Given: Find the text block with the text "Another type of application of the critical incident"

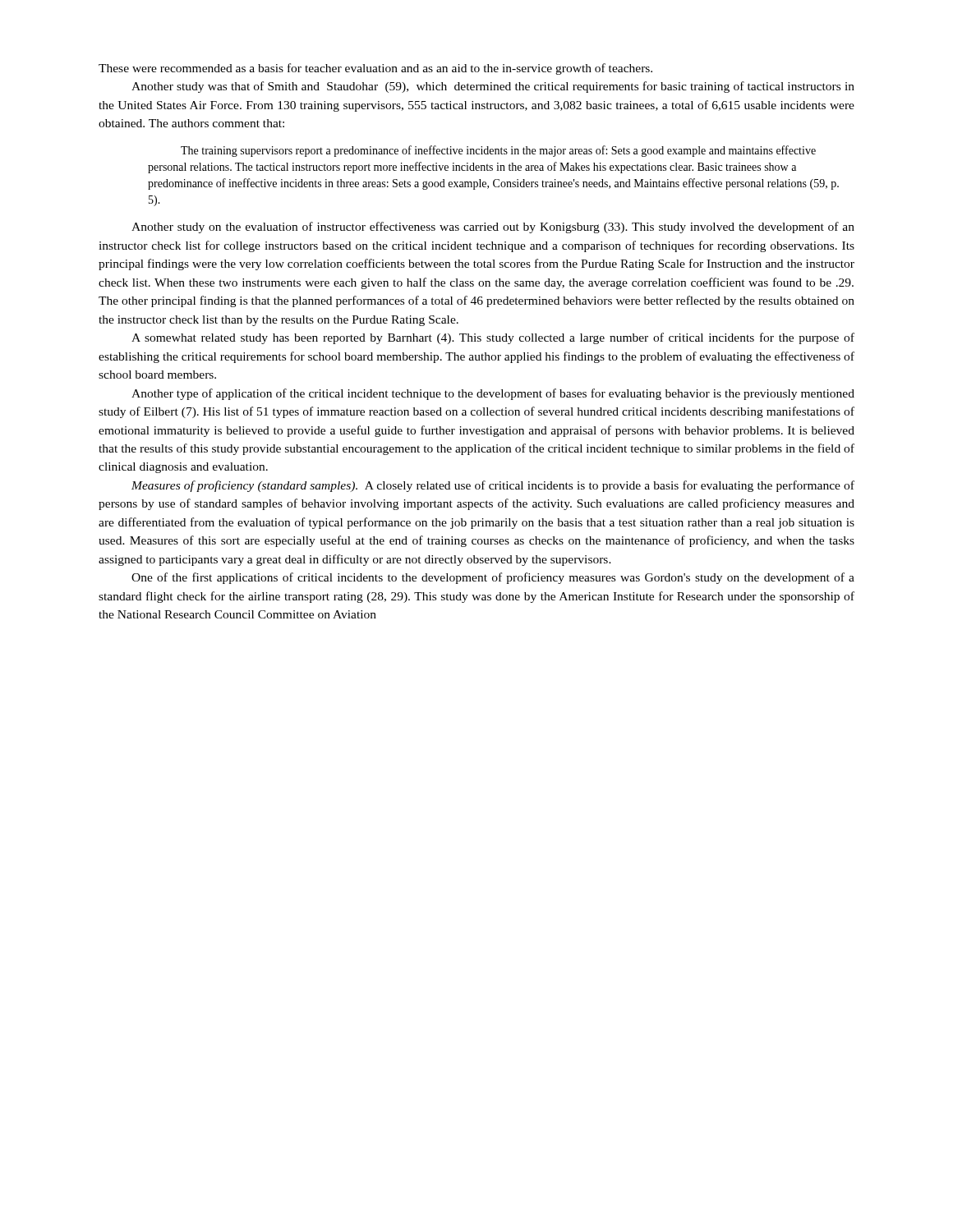Looking at the screenshot, I should 476,430.
